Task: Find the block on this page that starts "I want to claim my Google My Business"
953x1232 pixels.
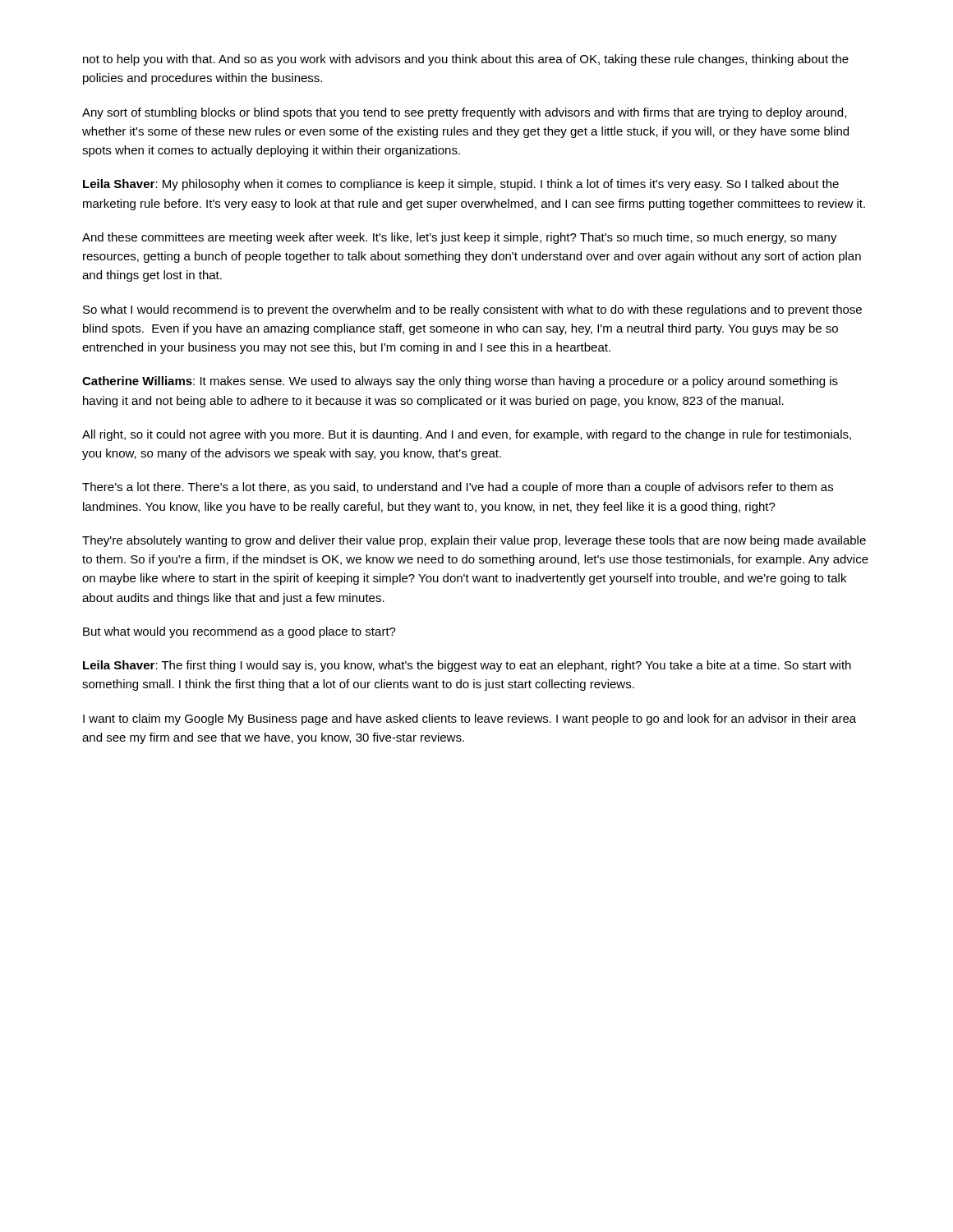Action: point(469,727)
